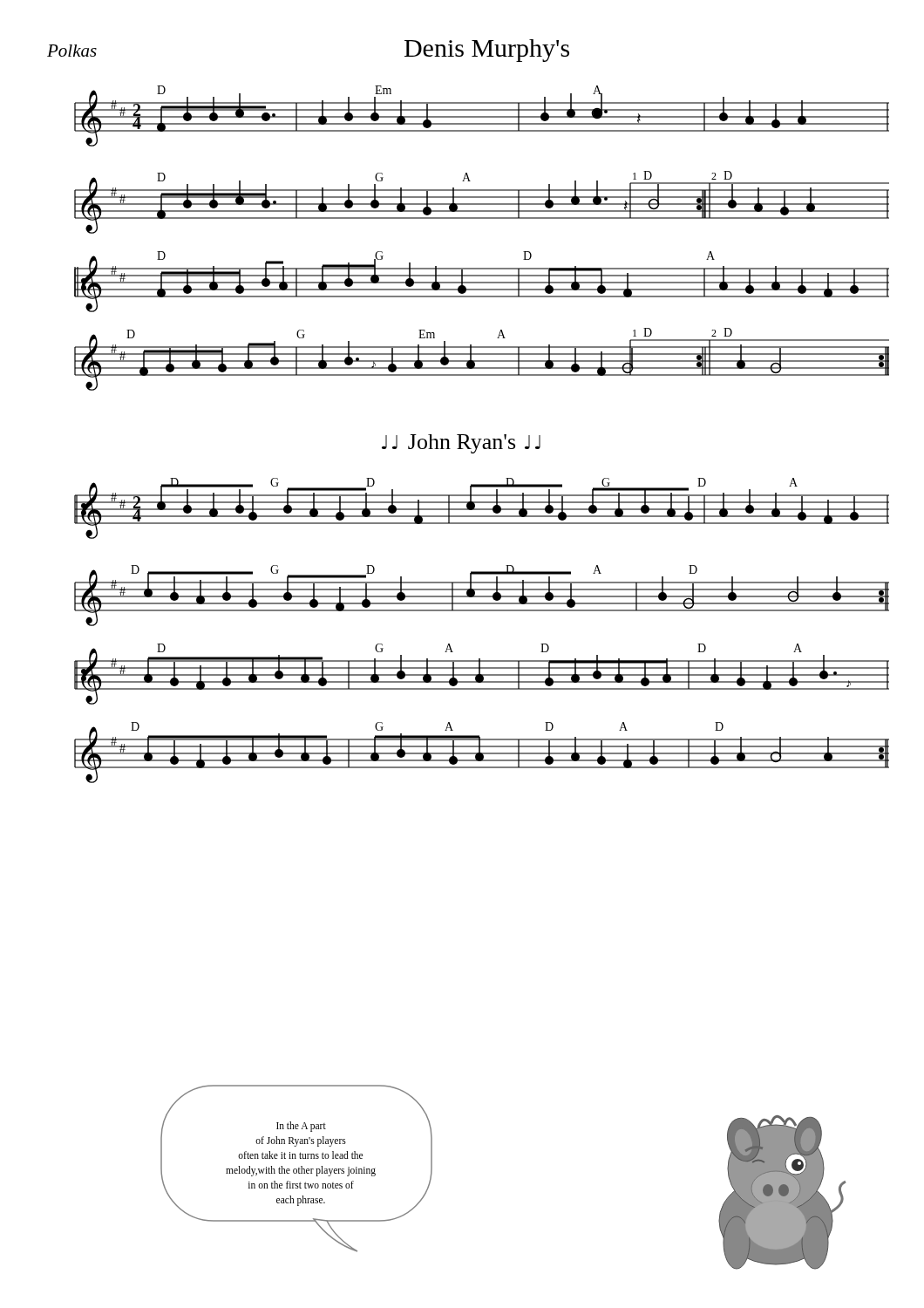
Task: Find the block on this page that starts "In the A part of John Ryan's players"
Action: click(x=301, y=1164)
